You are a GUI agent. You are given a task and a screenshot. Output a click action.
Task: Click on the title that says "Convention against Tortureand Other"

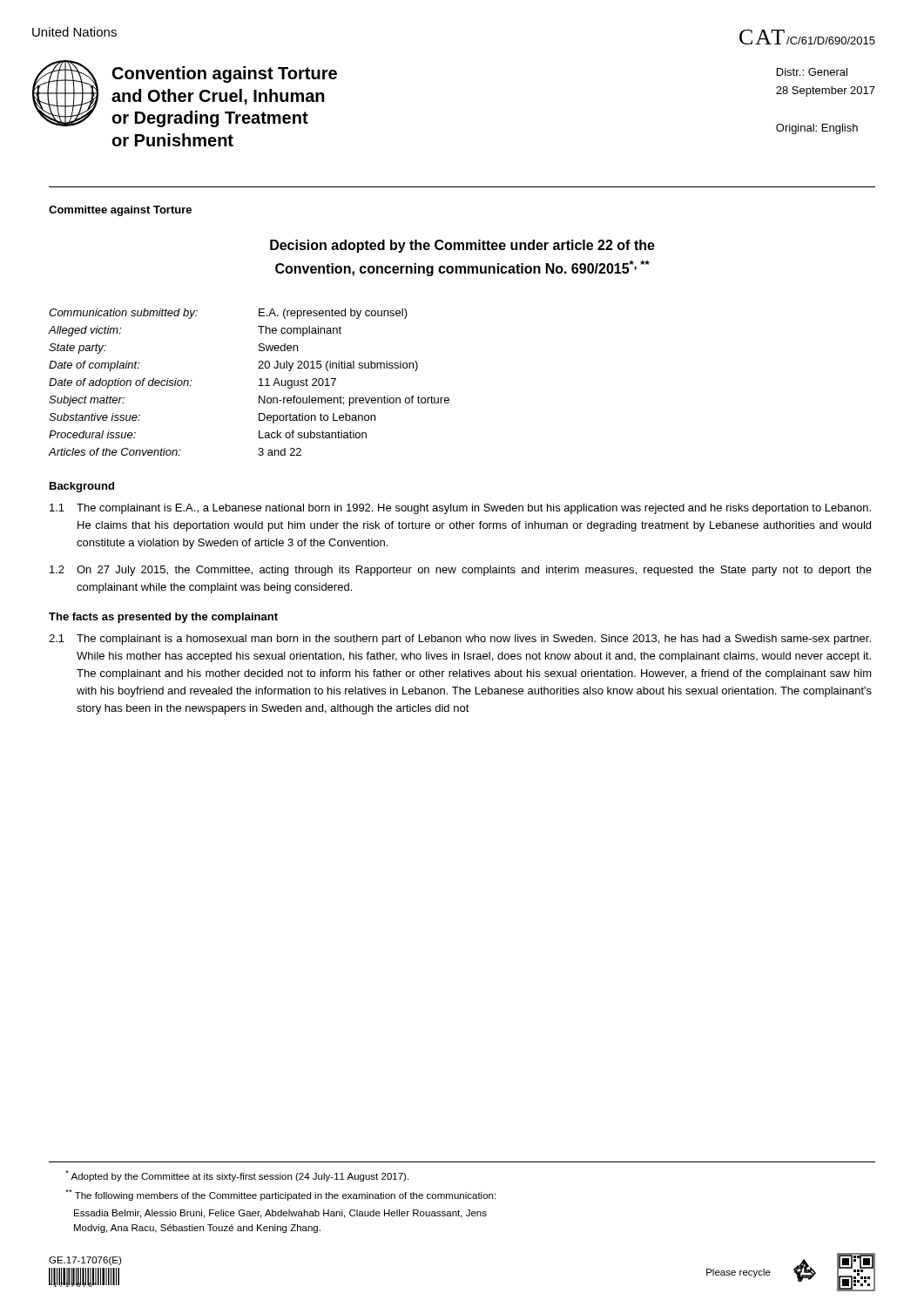(x=225, y=107)
